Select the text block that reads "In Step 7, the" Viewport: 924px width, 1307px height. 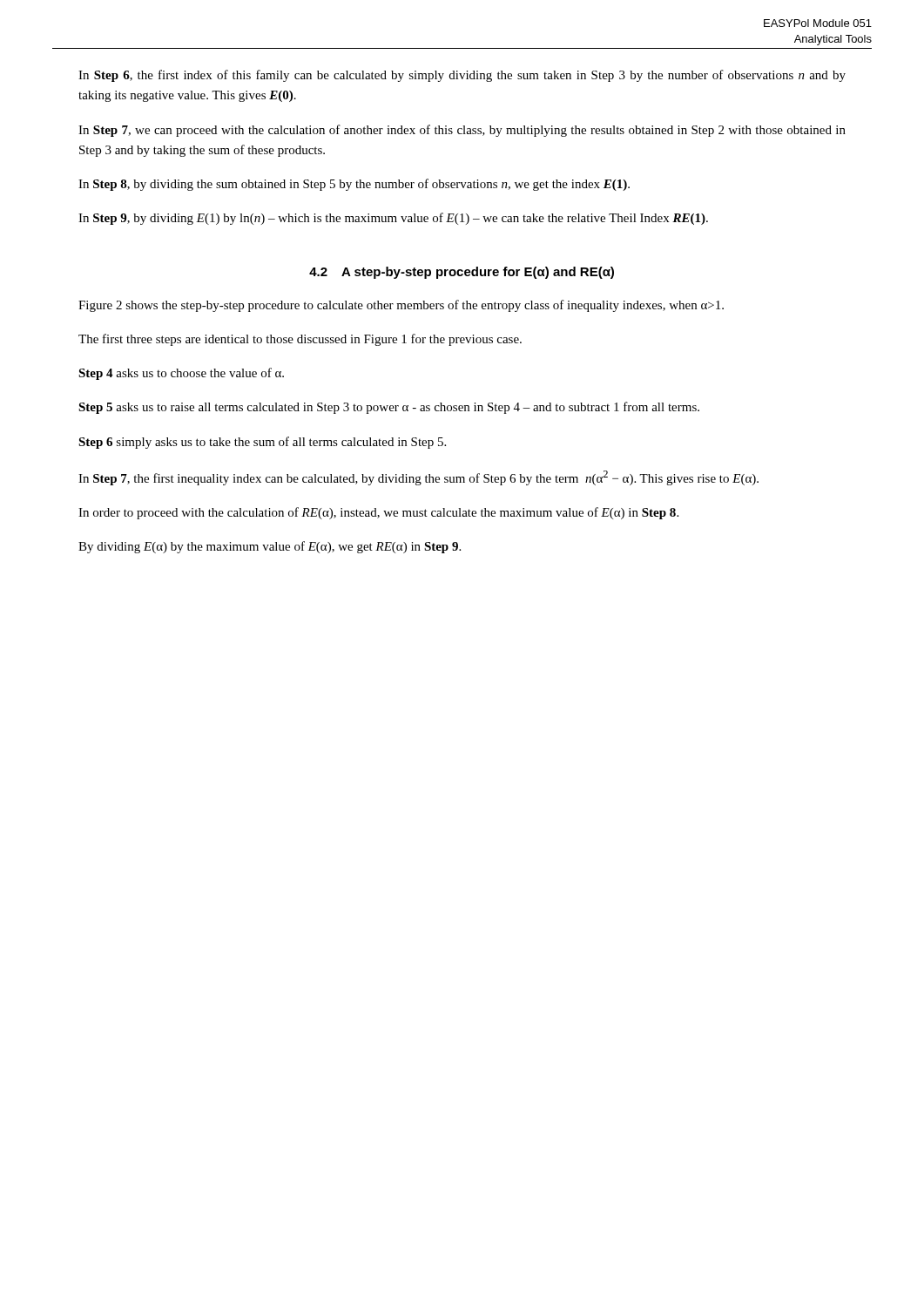(x=419, y=476)
